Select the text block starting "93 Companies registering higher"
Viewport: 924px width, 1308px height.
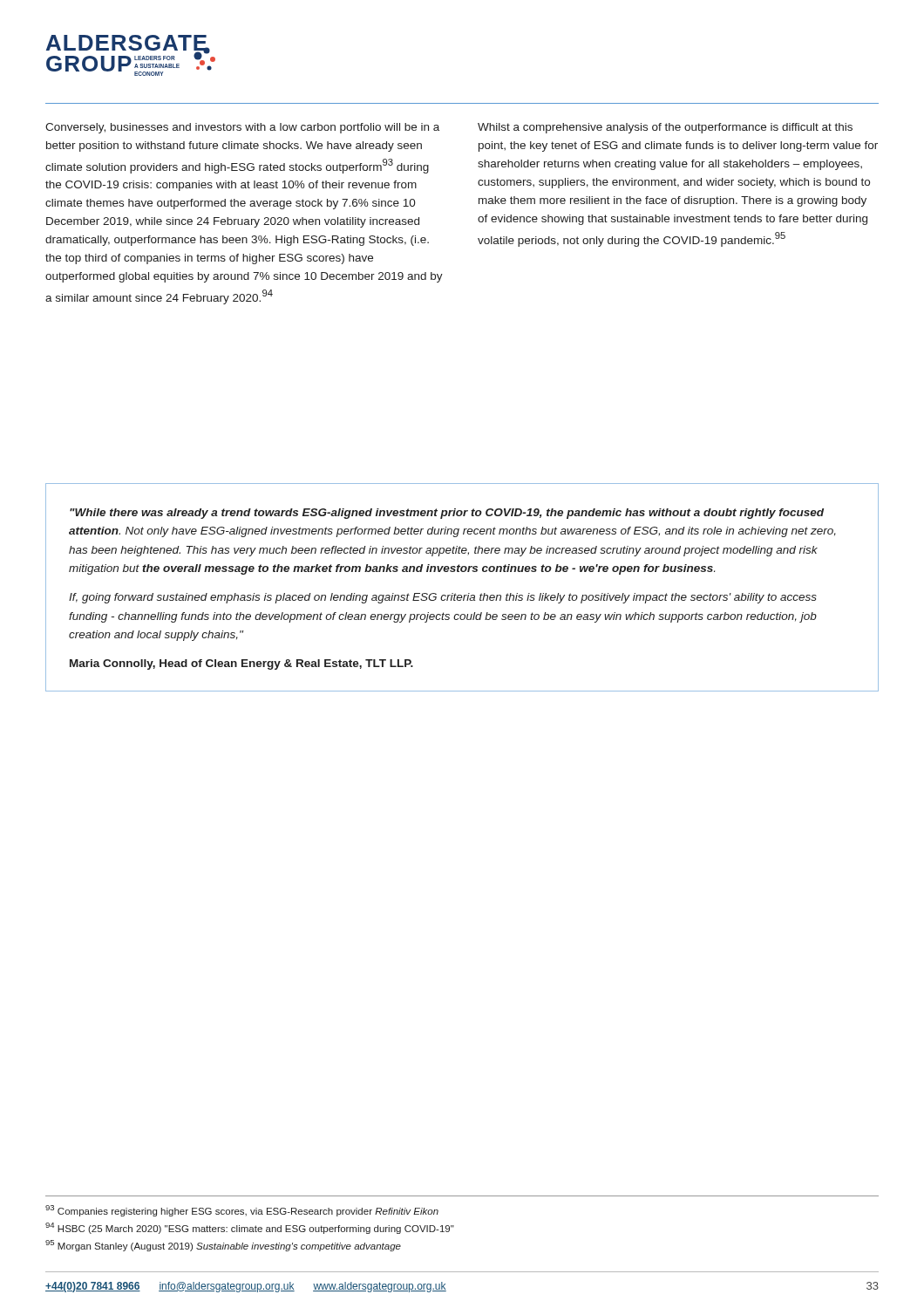[x=242, y=1211]
